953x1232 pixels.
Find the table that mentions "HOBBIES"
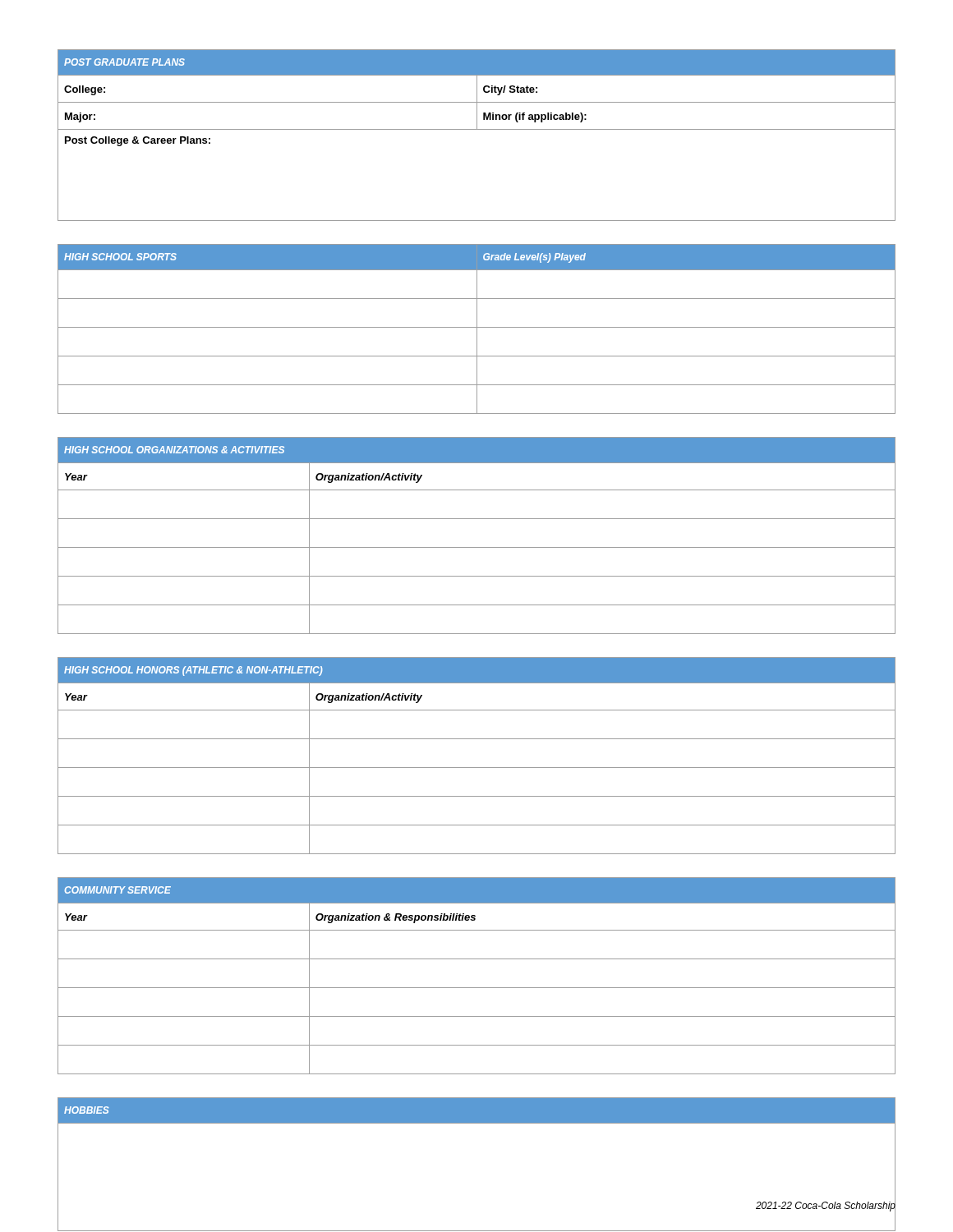click(476, 1164)
